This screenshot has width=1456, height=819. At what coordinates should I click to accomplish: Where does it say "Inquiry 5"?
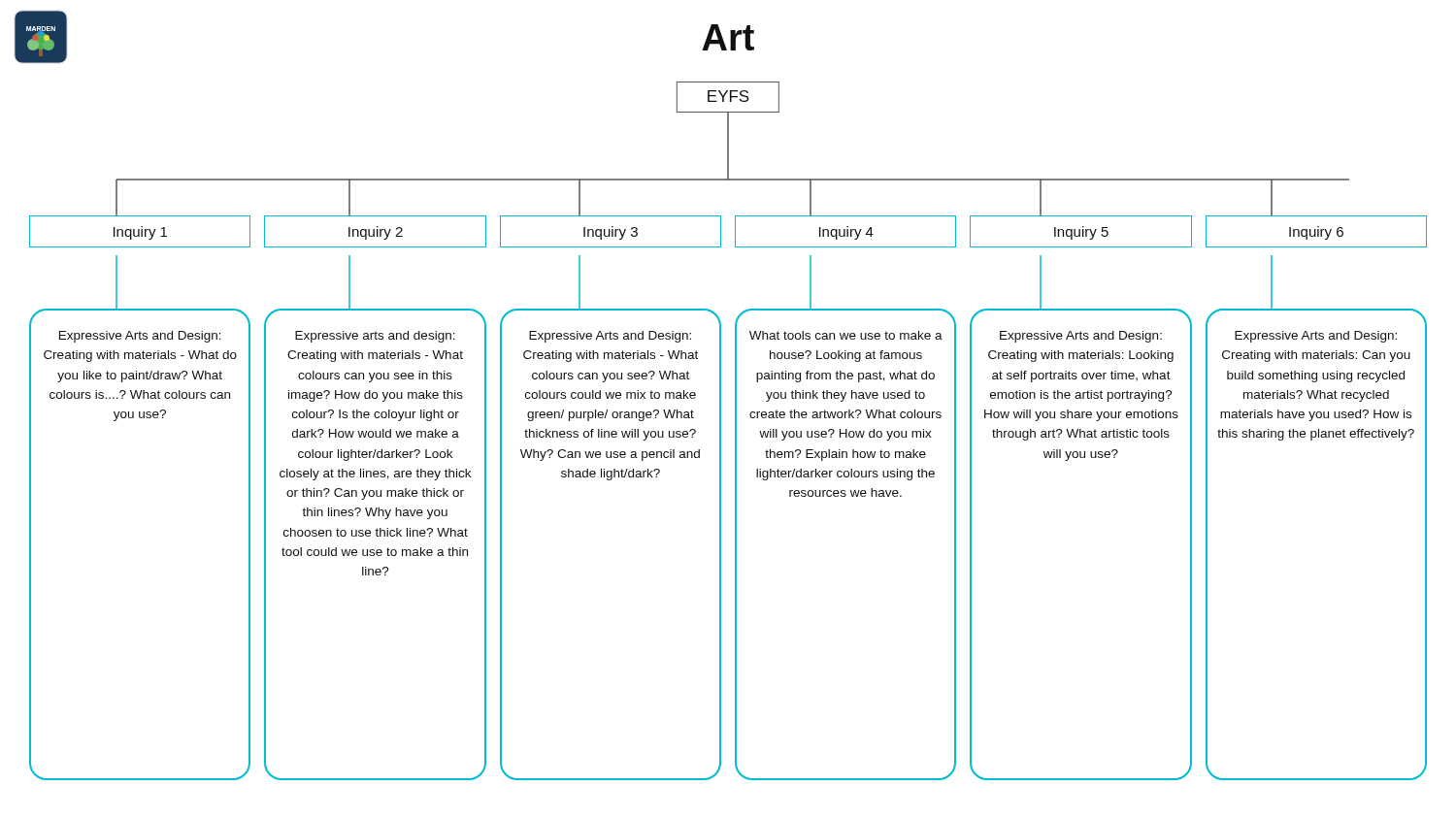tap(1081, 231)
